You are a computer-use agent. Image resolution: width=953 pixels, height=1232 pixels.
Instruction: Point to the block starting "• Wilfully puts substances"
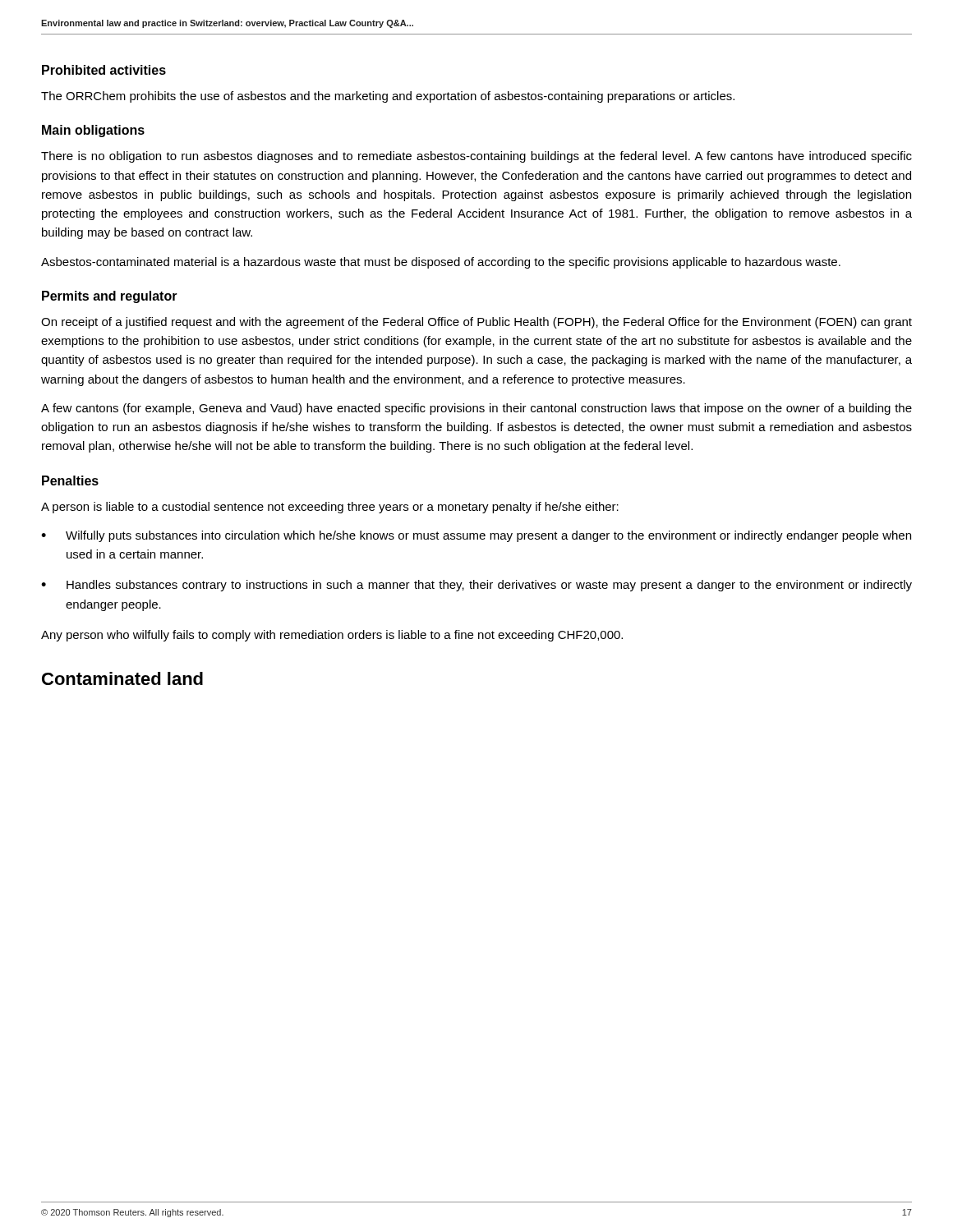point(476,545)
